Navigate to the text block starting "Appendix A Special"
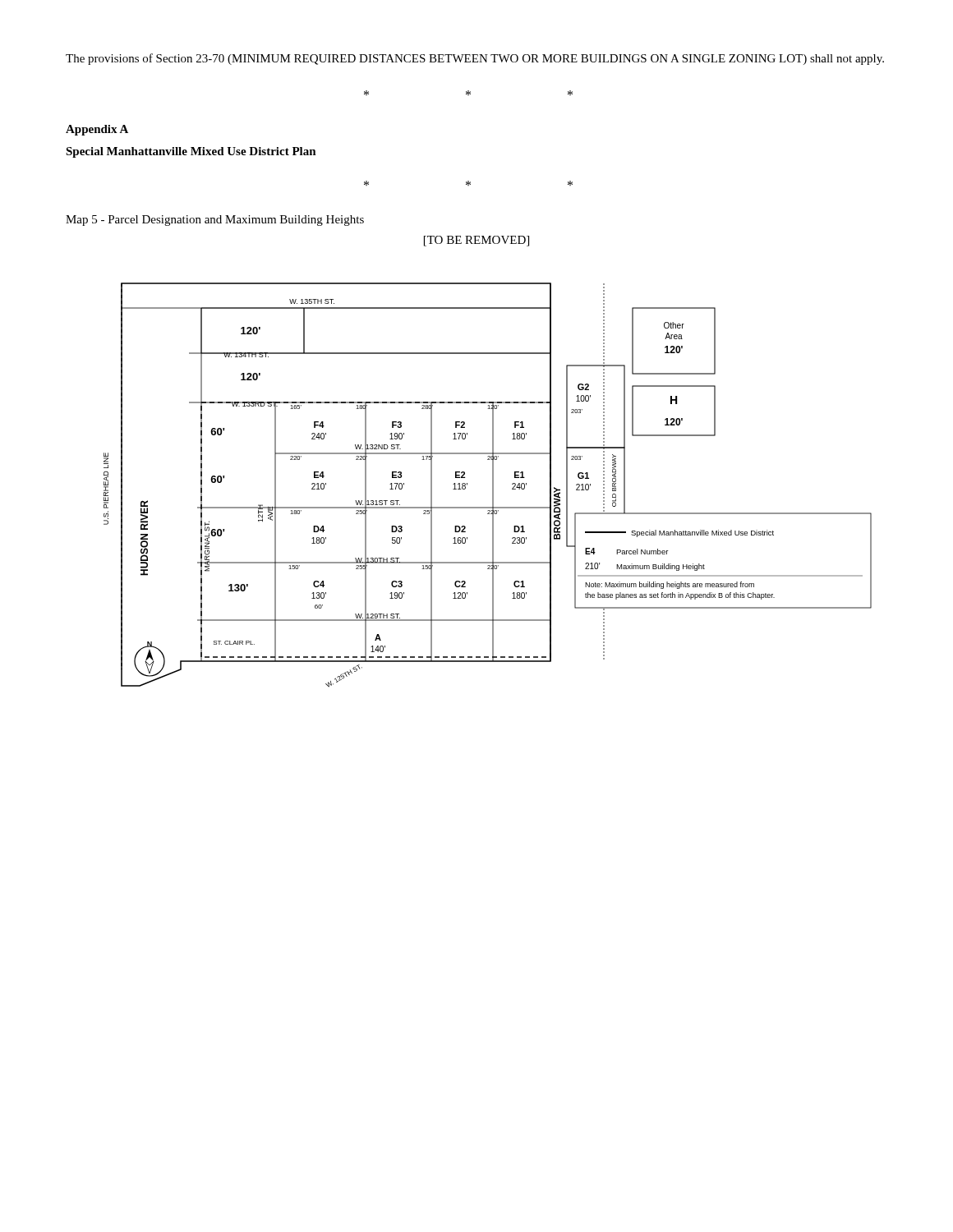The width and height of the screenshot is (953, 1232). point(97,130)
